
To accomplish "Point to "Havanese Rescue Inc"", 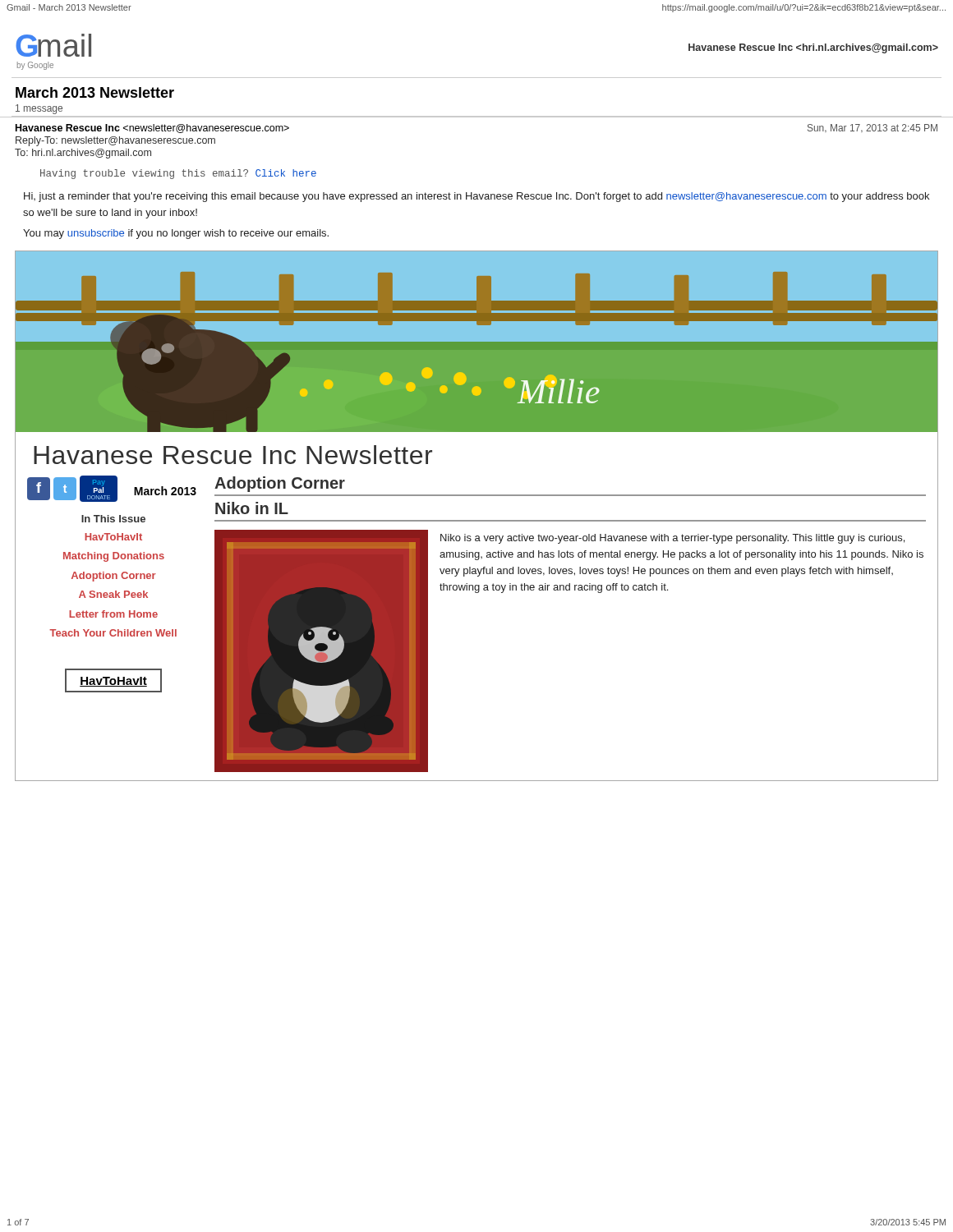I will click(x=813, y=47).
